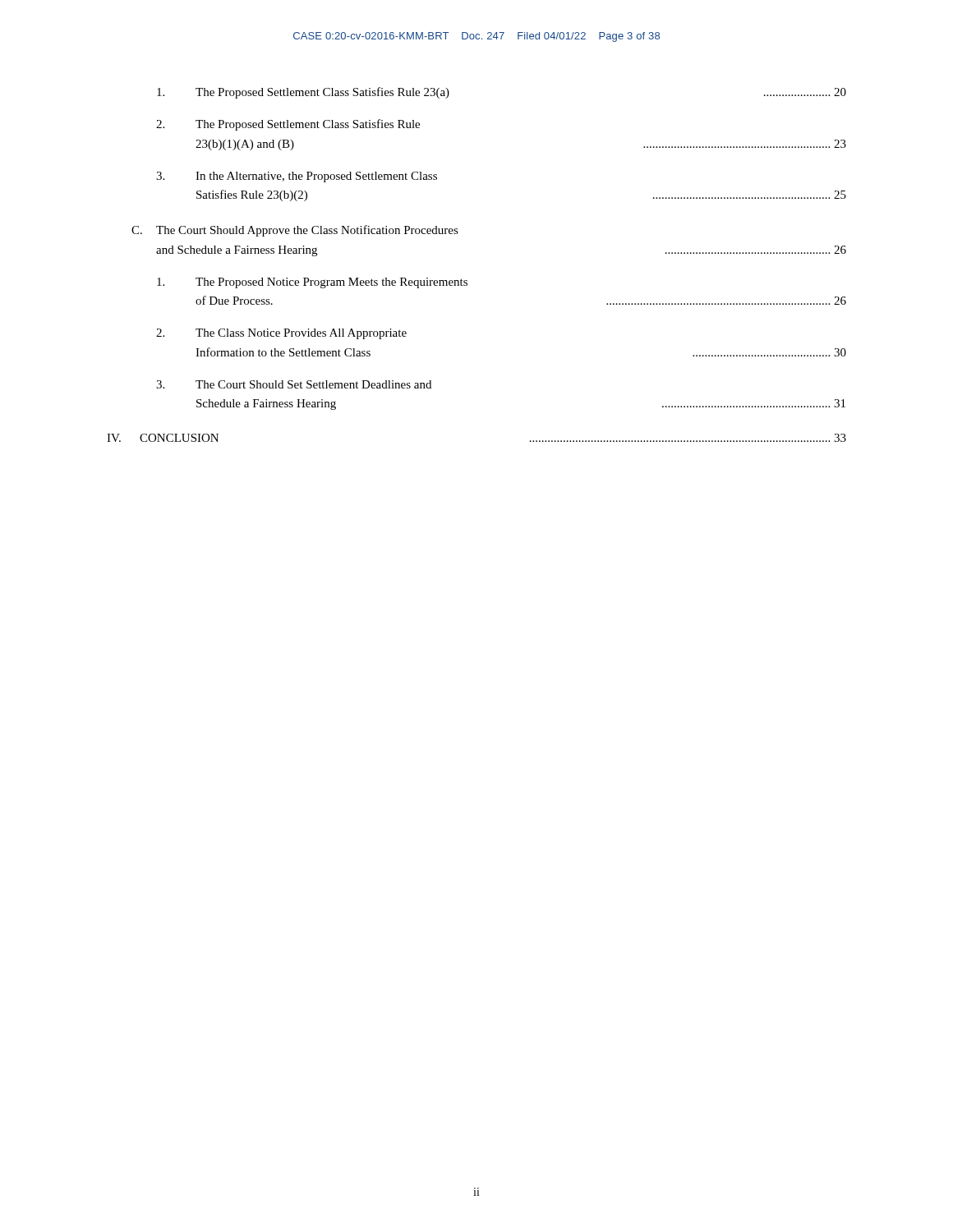
Task: Select the block starting "The Proposed Settlement Class Satisfies"
Action: pos(324,92)
